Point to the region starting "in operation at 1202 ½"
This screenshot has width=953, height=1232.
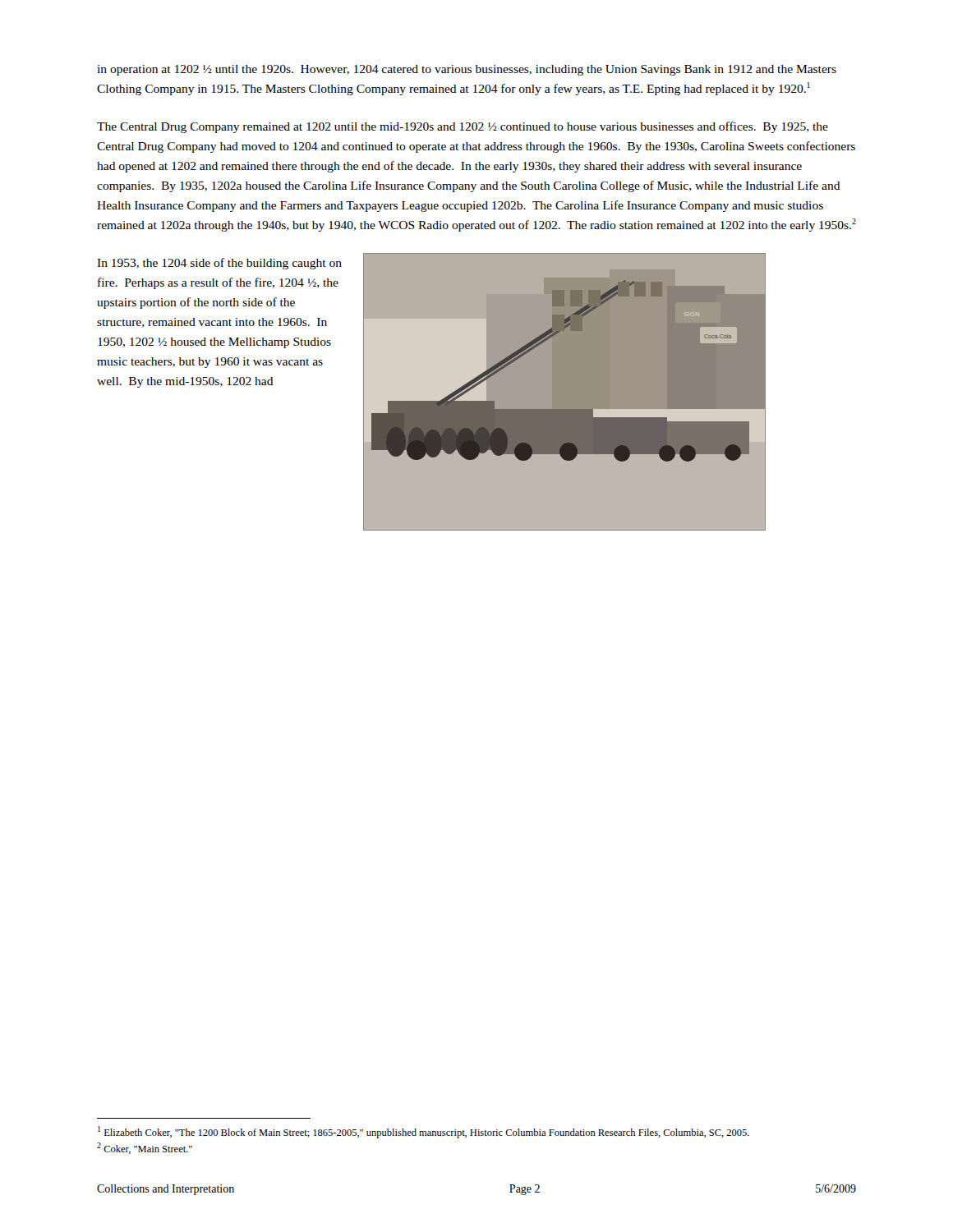coord(467,78)
